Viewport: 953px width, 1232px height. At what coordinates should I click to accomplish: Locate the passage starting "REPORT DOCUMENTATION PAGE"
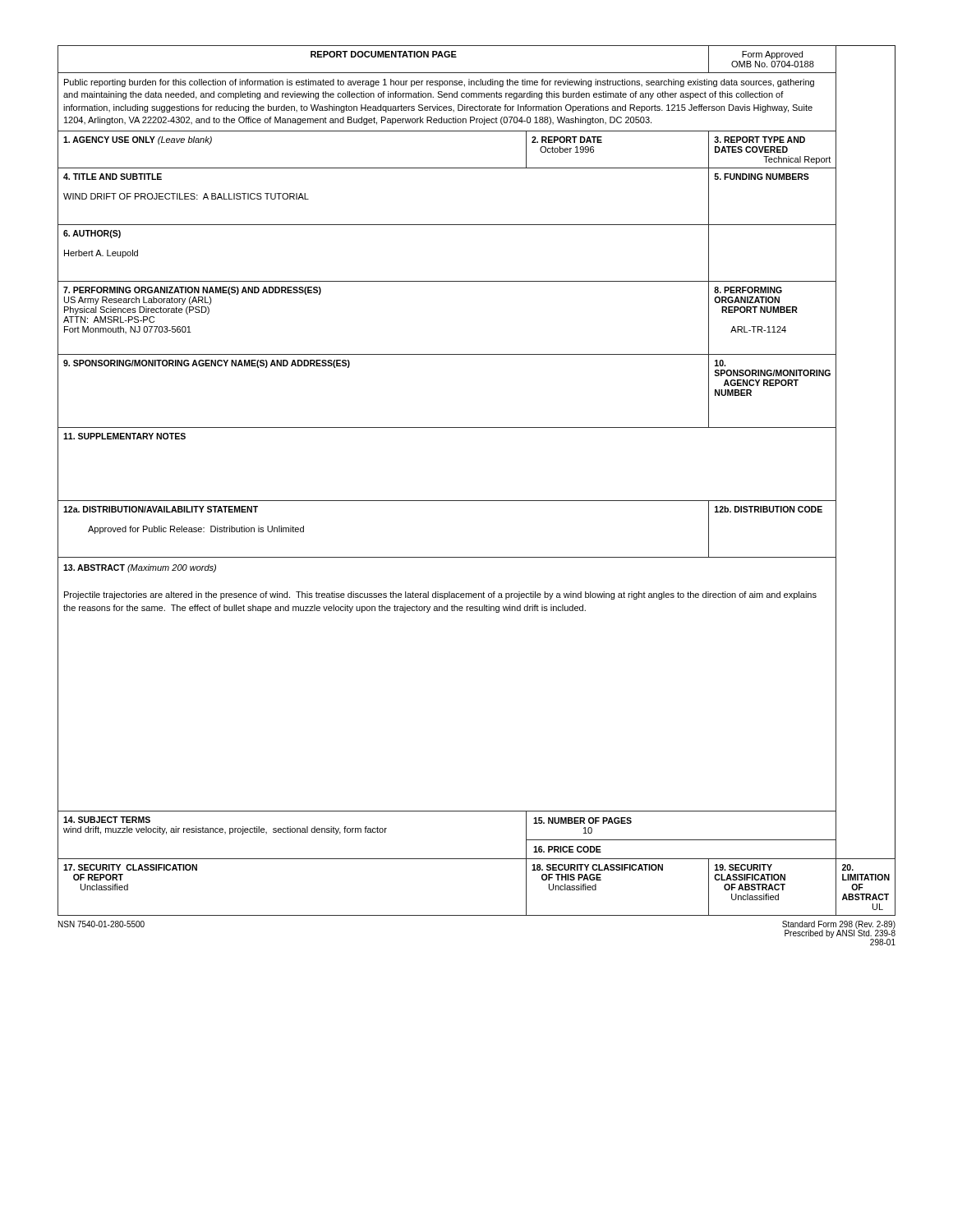coord(383,54)
